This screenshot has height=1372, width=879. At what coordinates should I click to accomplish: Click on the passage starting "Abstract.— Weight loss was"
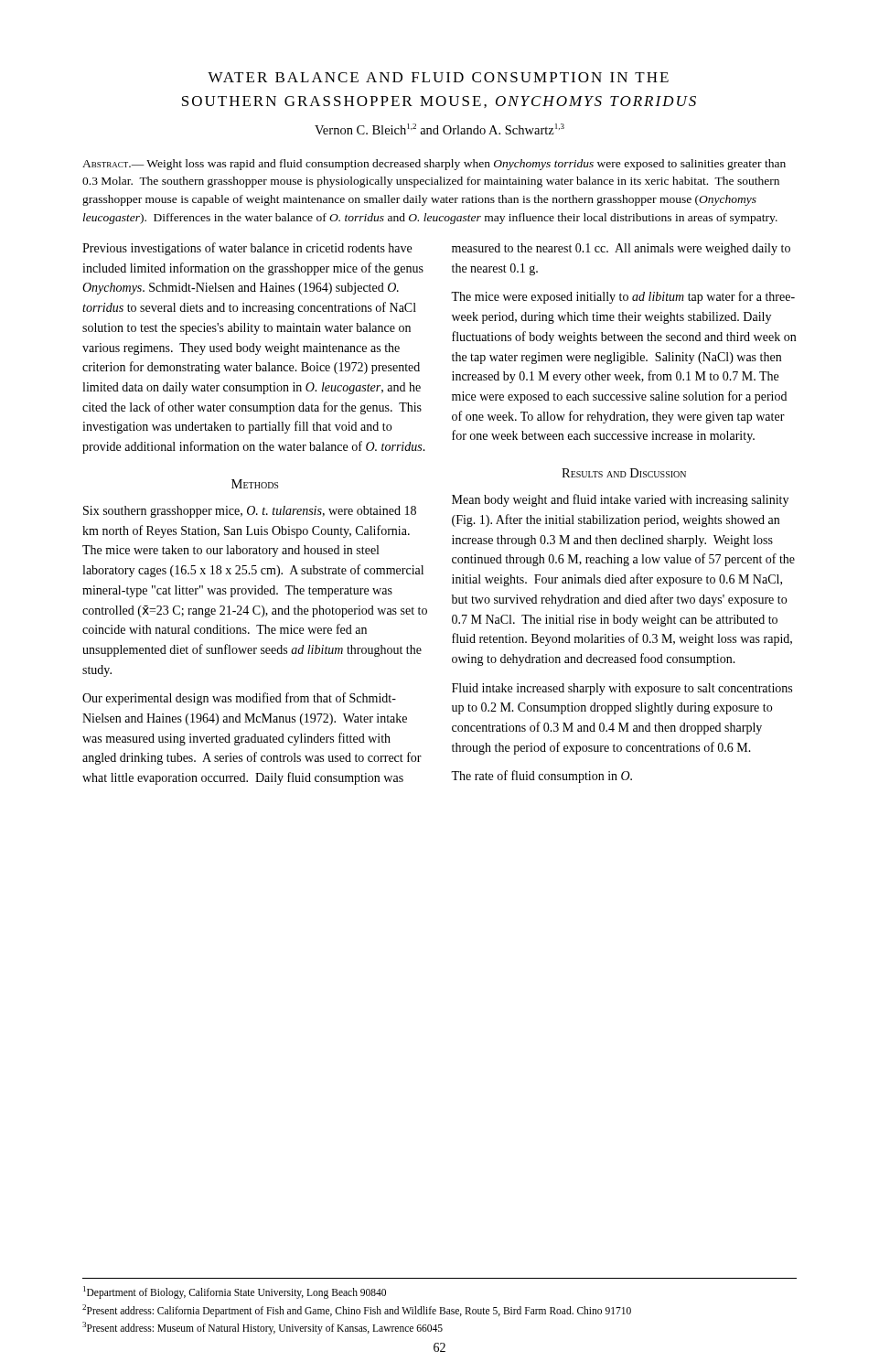click(x=434, y=190)
